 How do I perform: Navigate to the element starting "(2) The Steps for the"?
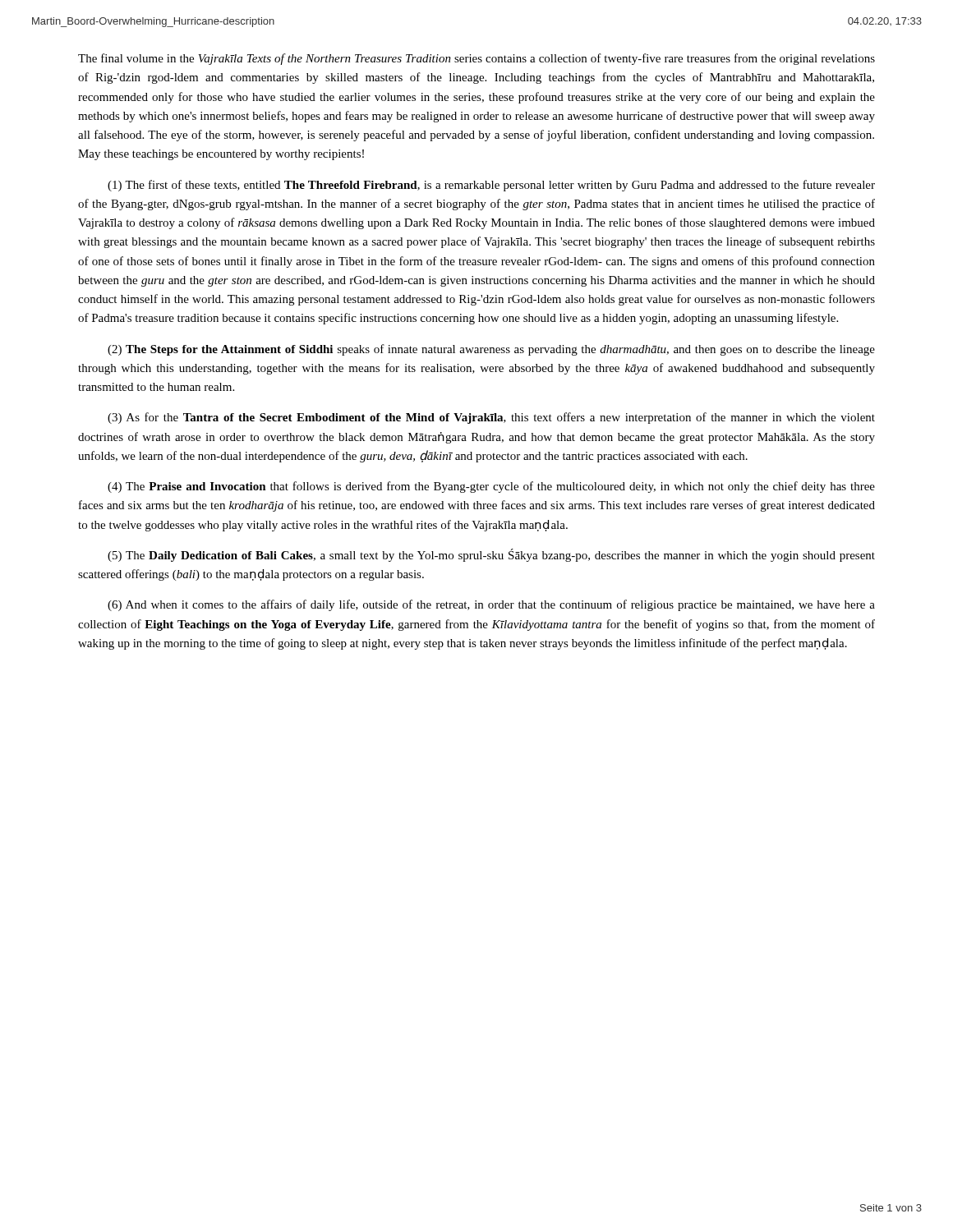coord(476,368)
